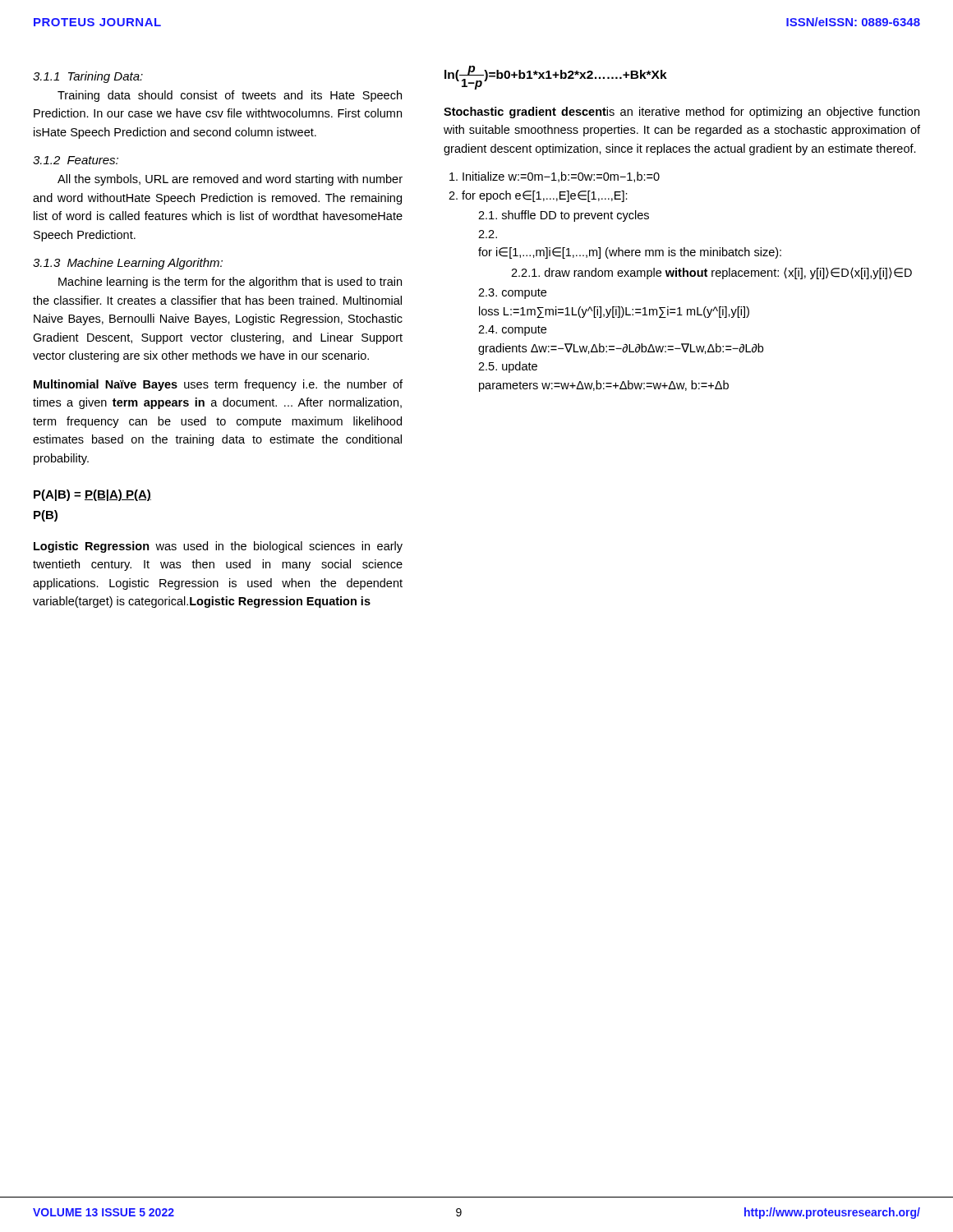Point to "2.4. compute gradients Δw:=−∇Lw,Δb:=−∂L∂bΔw:=−∇Lw,Δb:=−∂L∂b"
953x1232 pixels.
pos(699,339)
